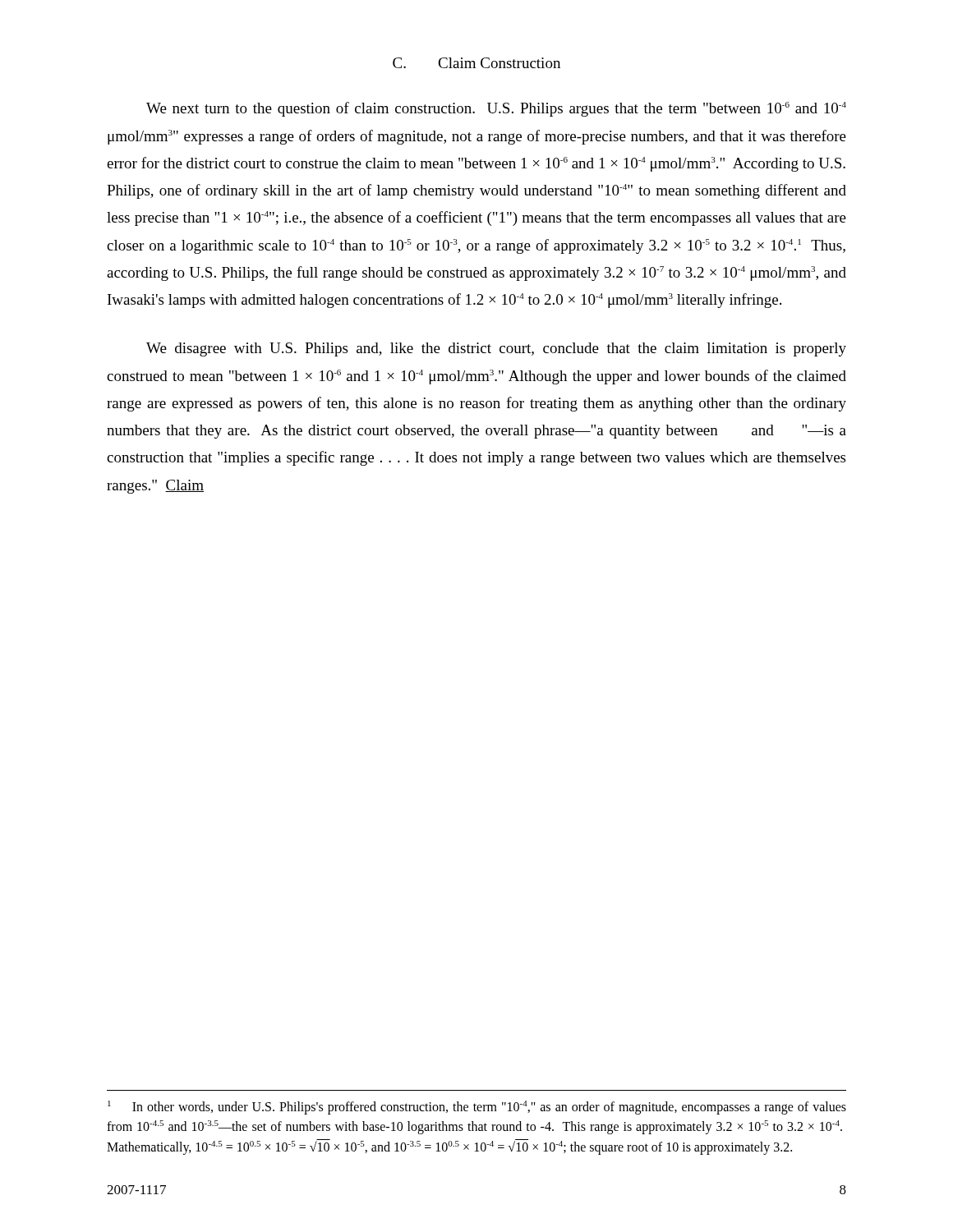Select the block starting "1 In other words, under U.S."
The image size is (953, 1232).
(x=476, y=1128)
